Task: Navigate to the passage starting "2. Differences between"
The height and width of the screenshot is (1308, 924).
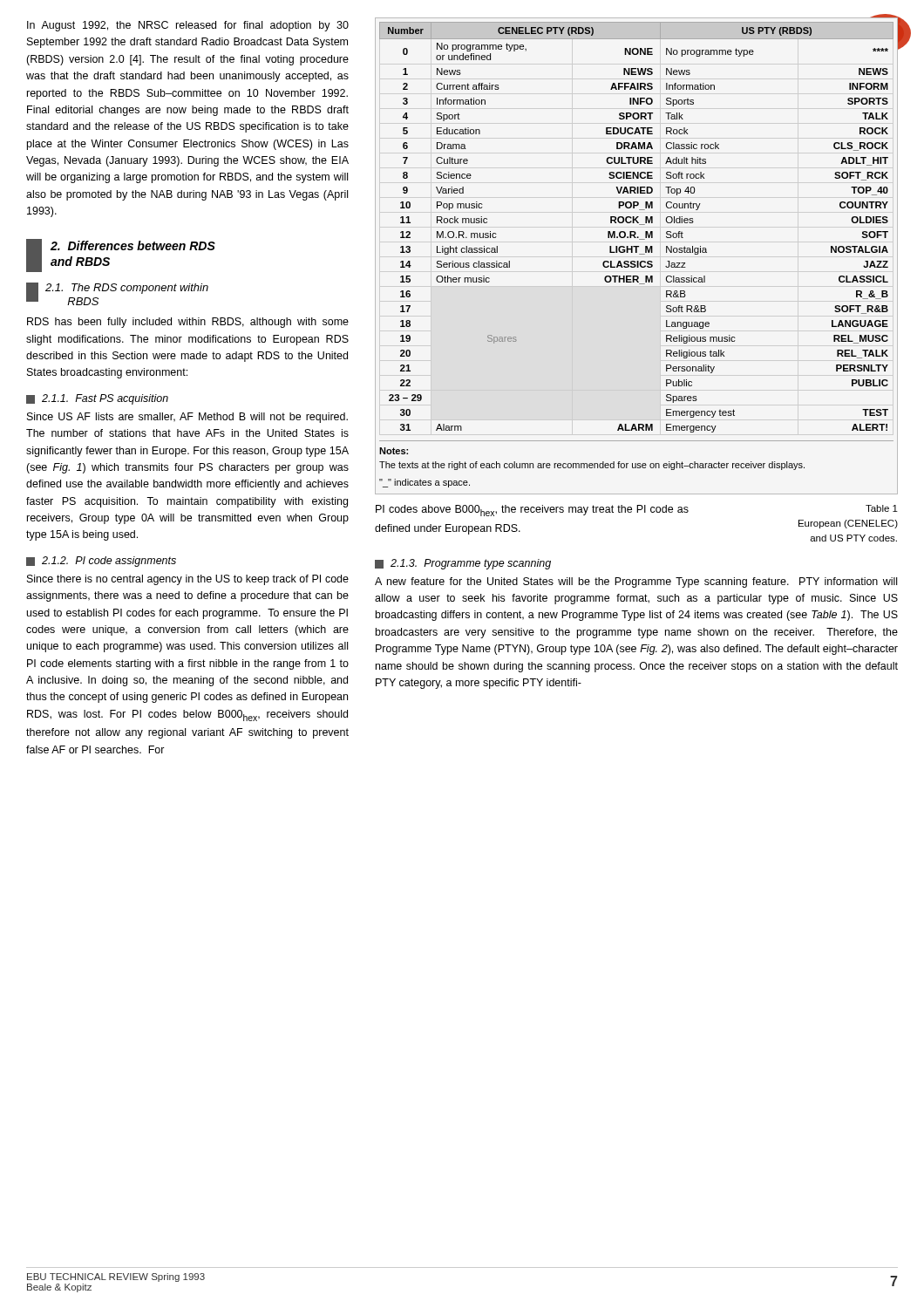Action: (121, 255)
